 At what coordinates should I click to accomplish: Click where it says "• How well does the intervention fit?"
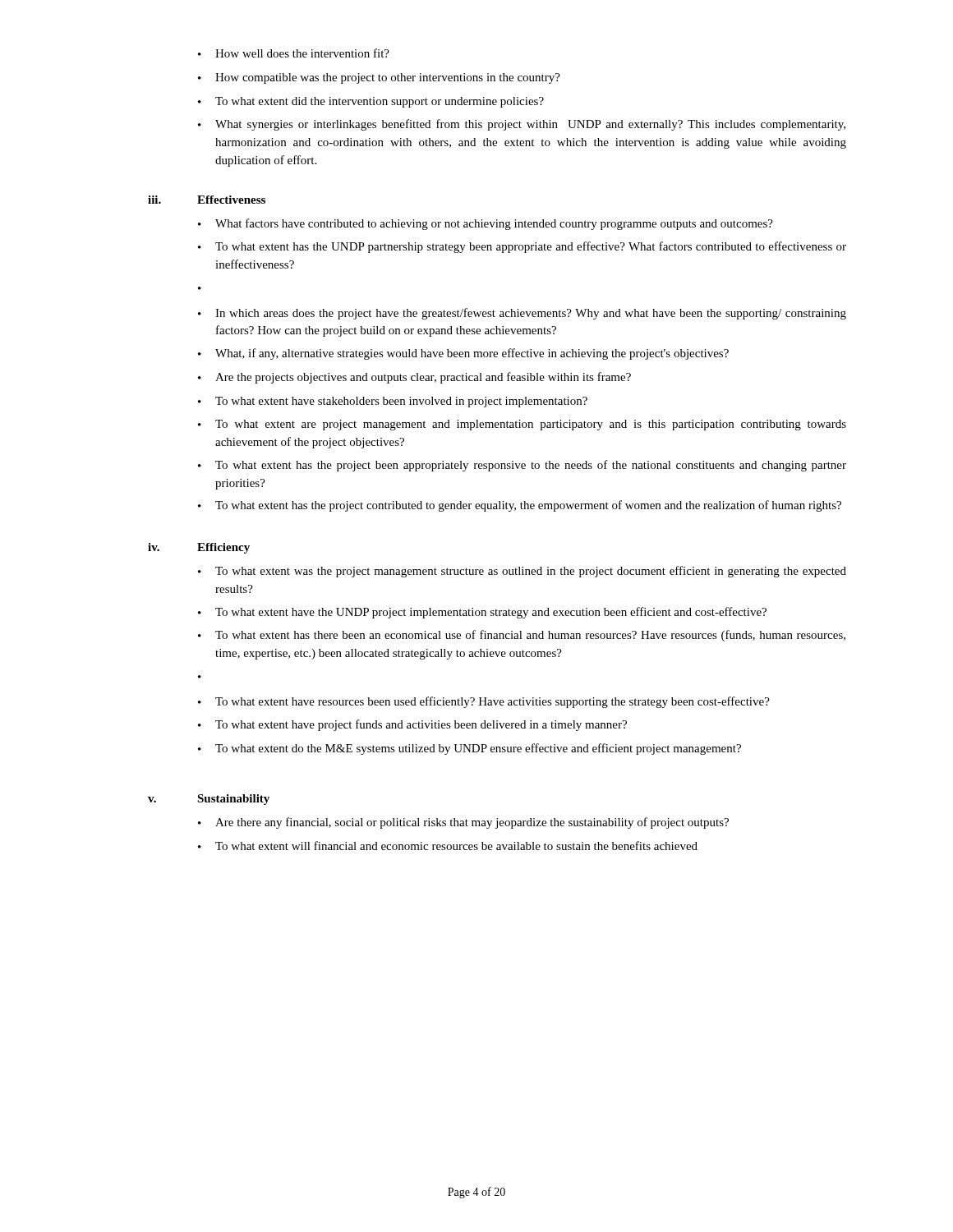pyautogui.click(x=294, y=53)
